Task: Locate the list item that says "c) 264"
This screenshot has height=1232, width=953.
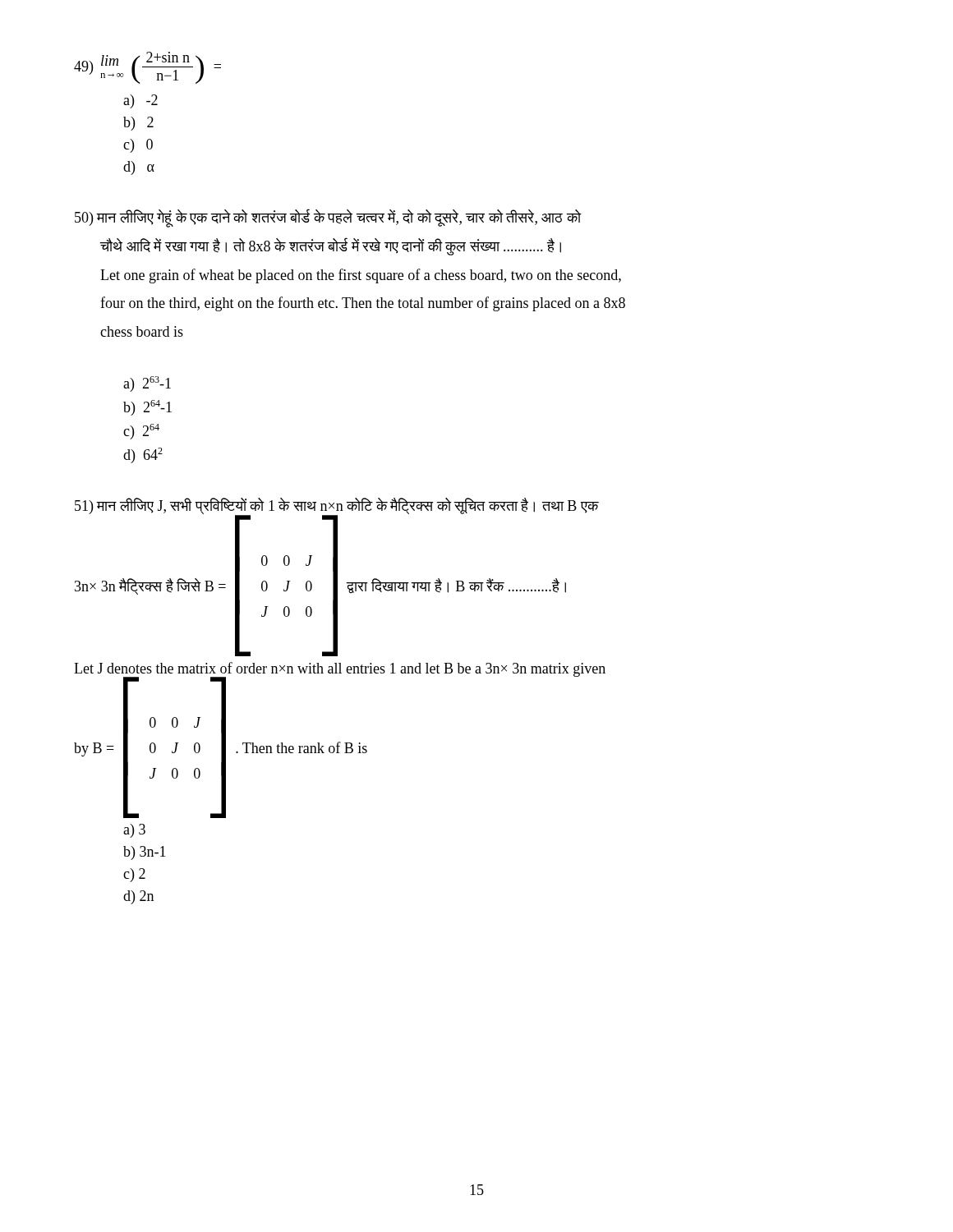Action: (x=141, y=432)
